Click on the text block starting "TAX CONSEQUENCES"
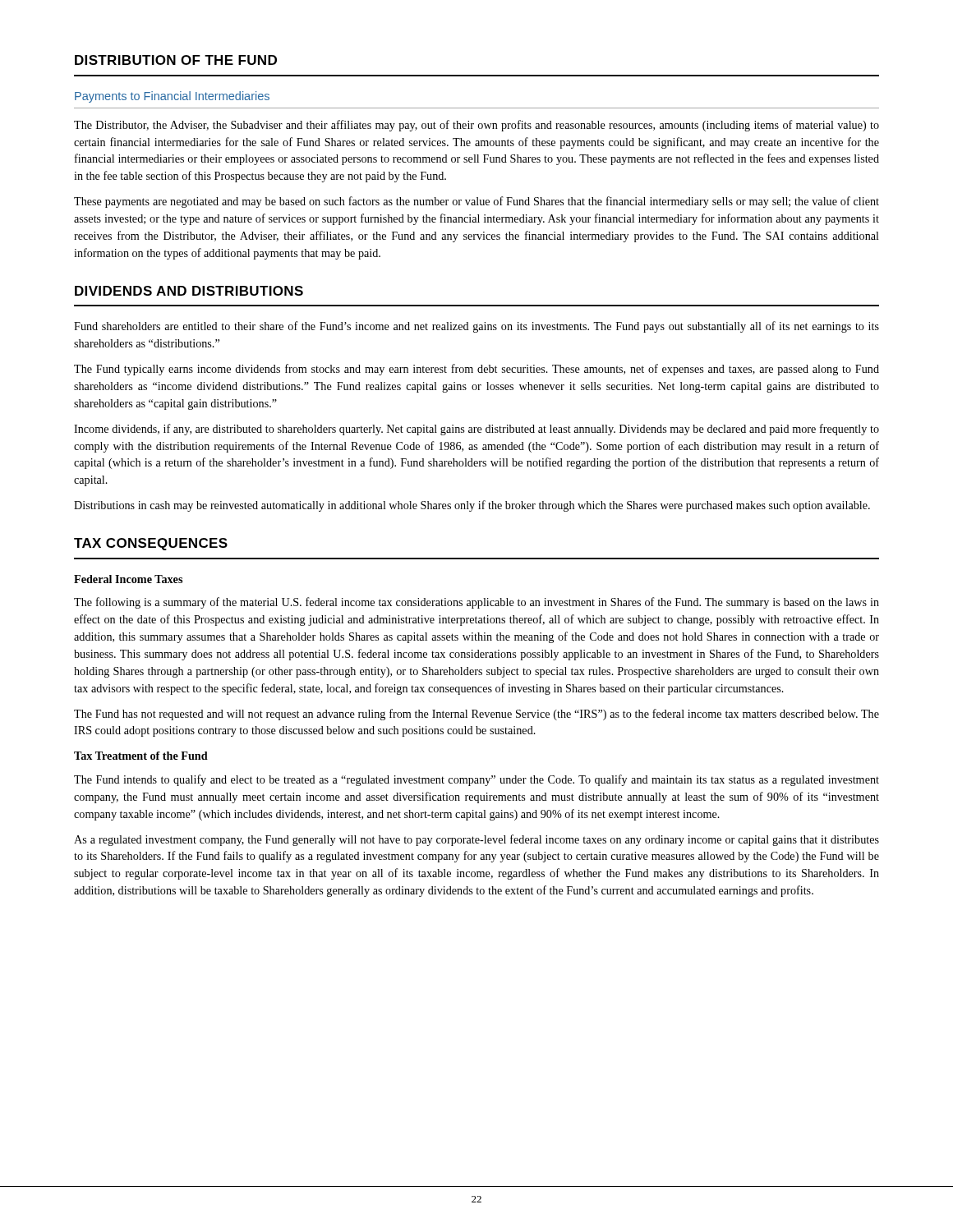The width and height of the screenshot is (953, 1232). click(476, 547)
